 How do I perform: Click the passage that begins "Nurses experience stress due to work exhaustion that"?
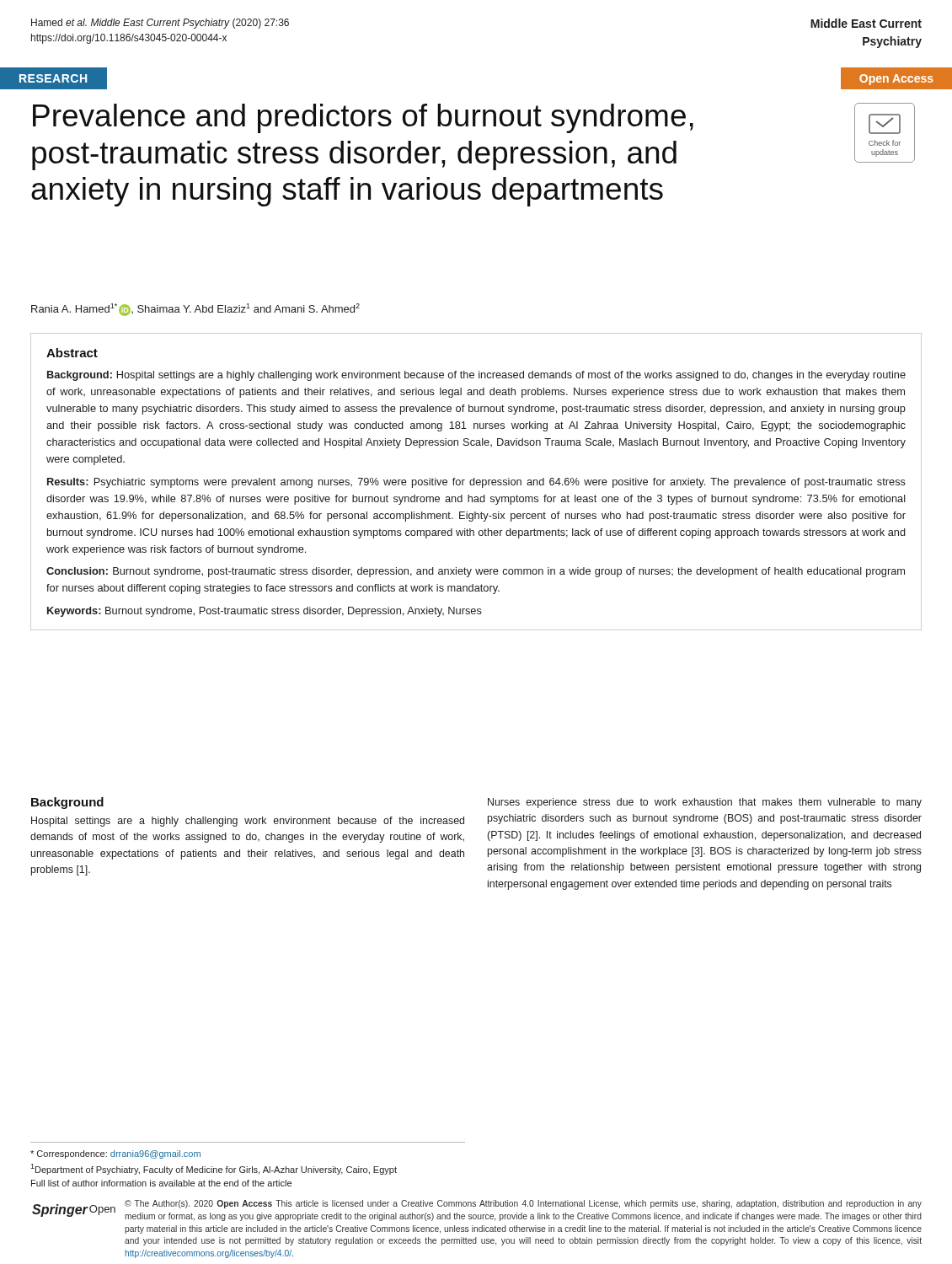[x=704, y=843]
